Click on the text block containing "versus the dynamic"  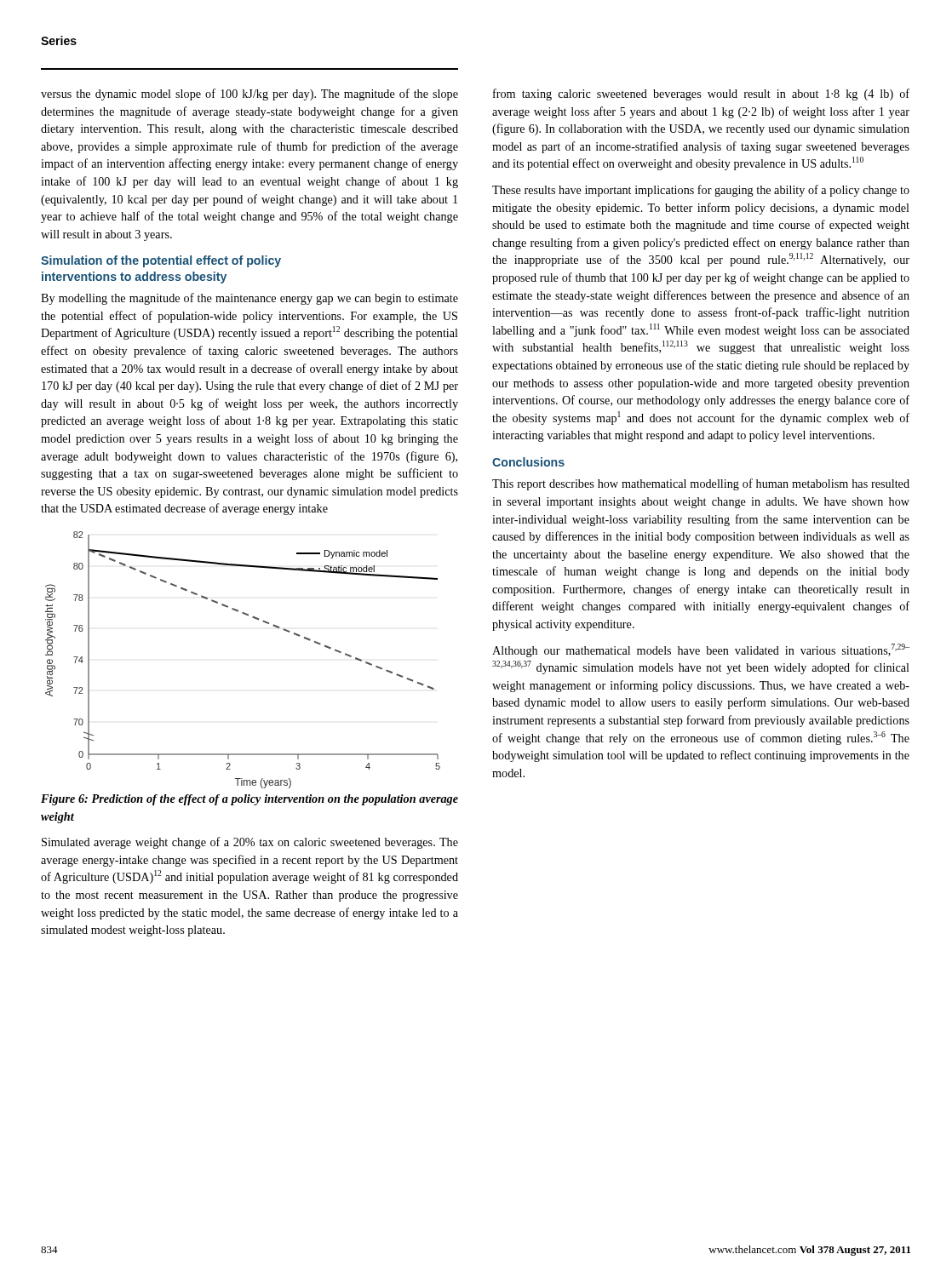[x=249, y=164]
